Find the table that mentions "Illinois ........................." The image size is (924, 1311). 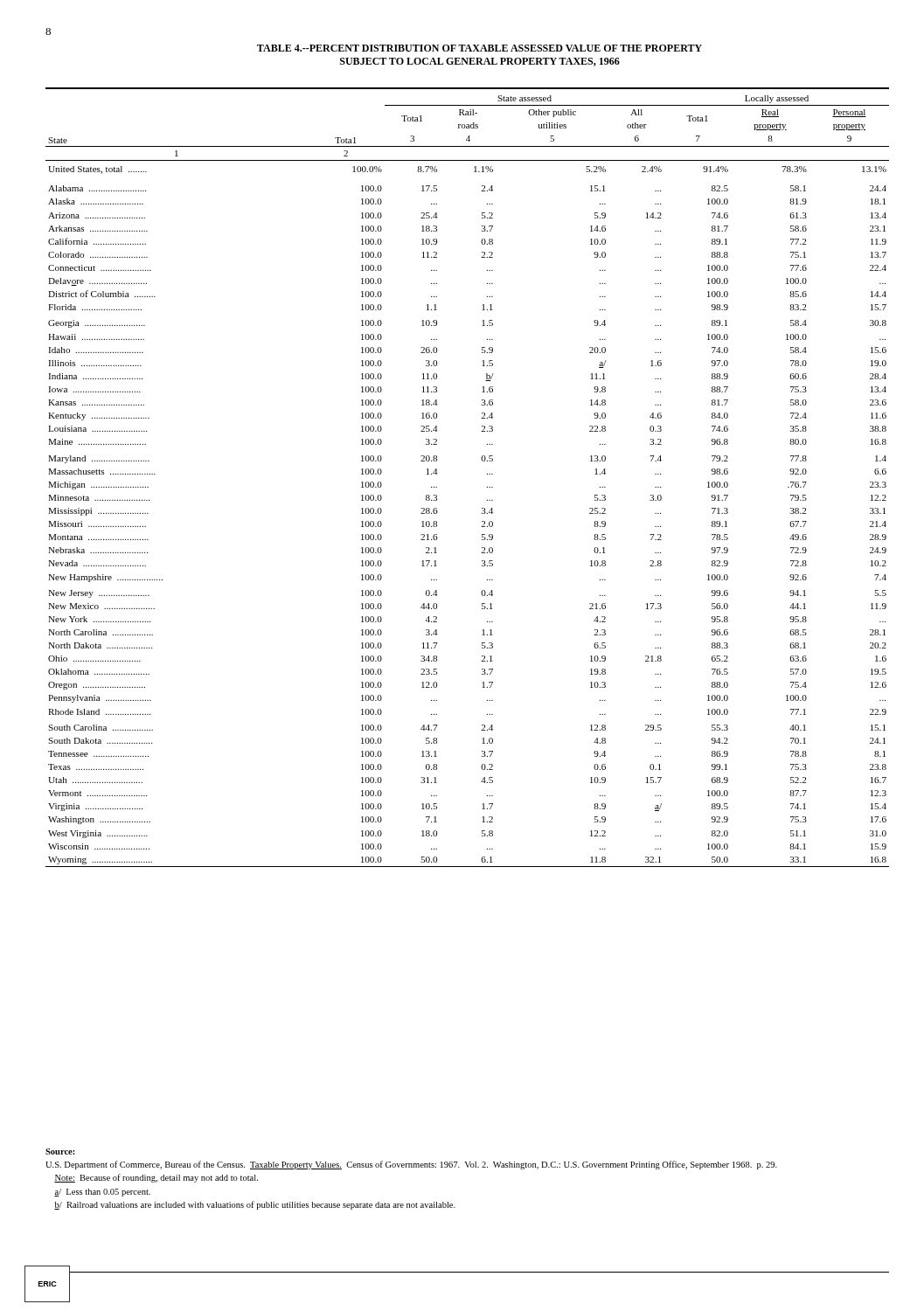pyautogui.click(x=467, y=477)
